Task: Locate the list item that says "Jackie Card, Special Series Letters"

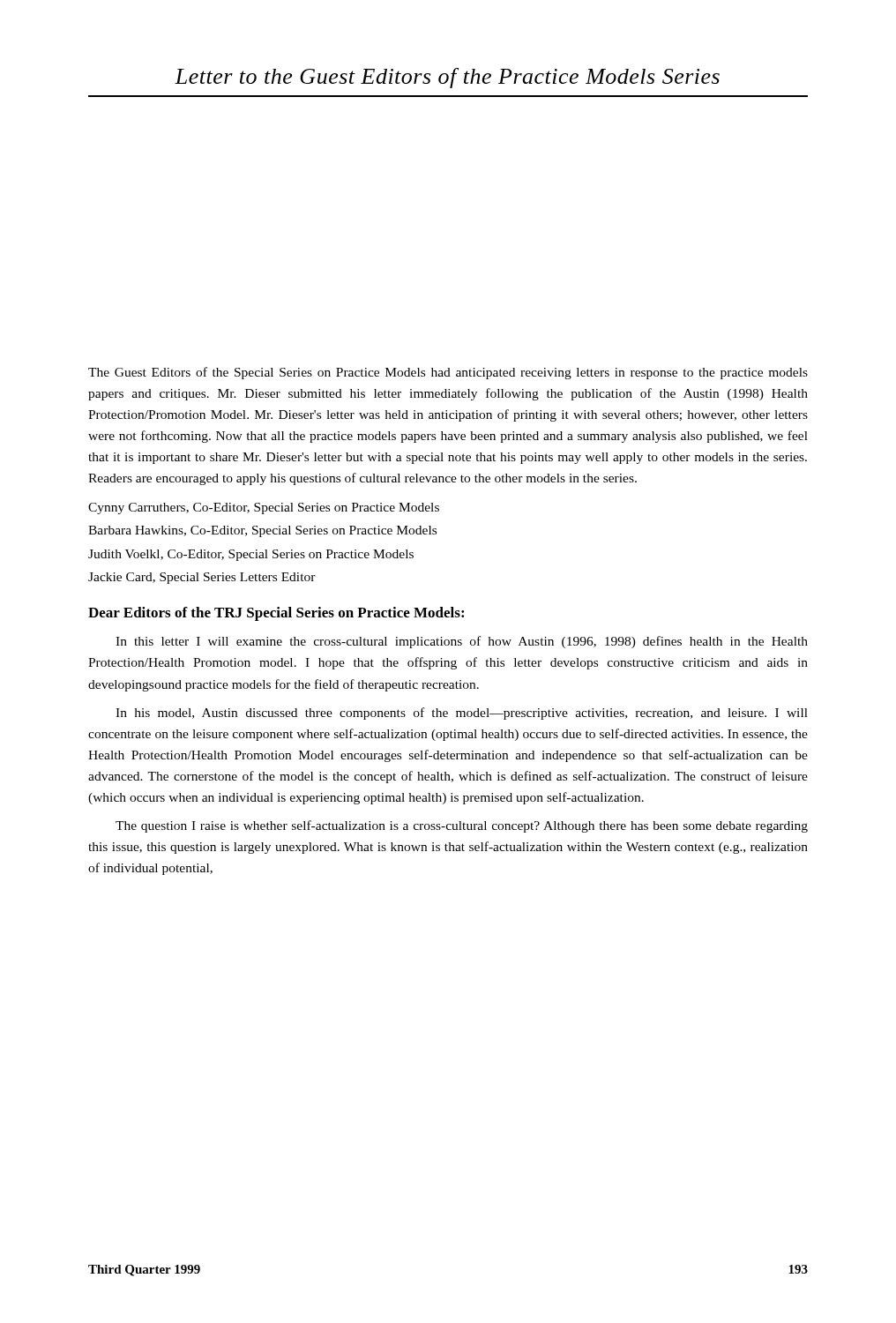Action: tap(202, 576)
